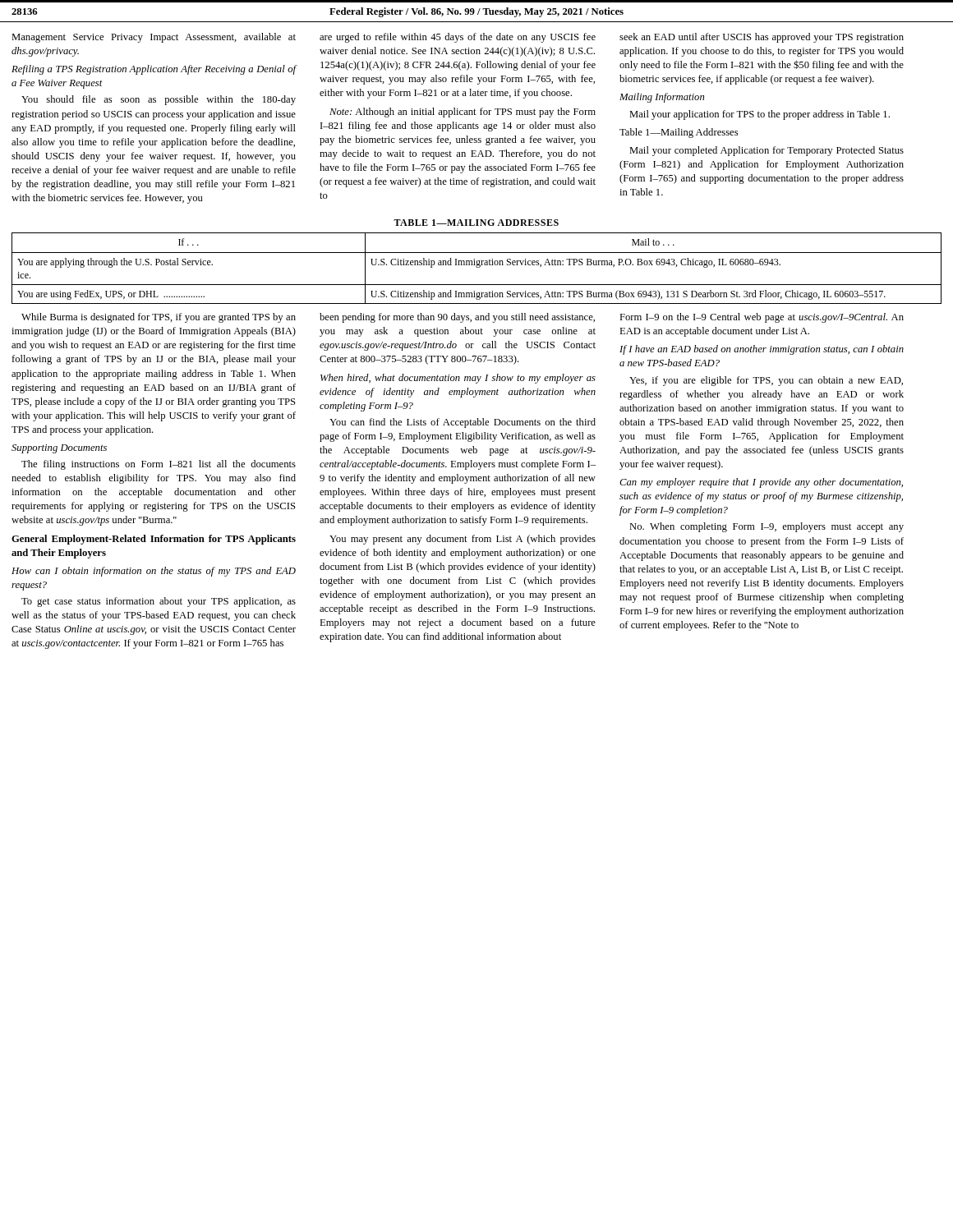Click a table
Image resolution: width=953 pixels, height=1232 pixels.
coord(476,268)
